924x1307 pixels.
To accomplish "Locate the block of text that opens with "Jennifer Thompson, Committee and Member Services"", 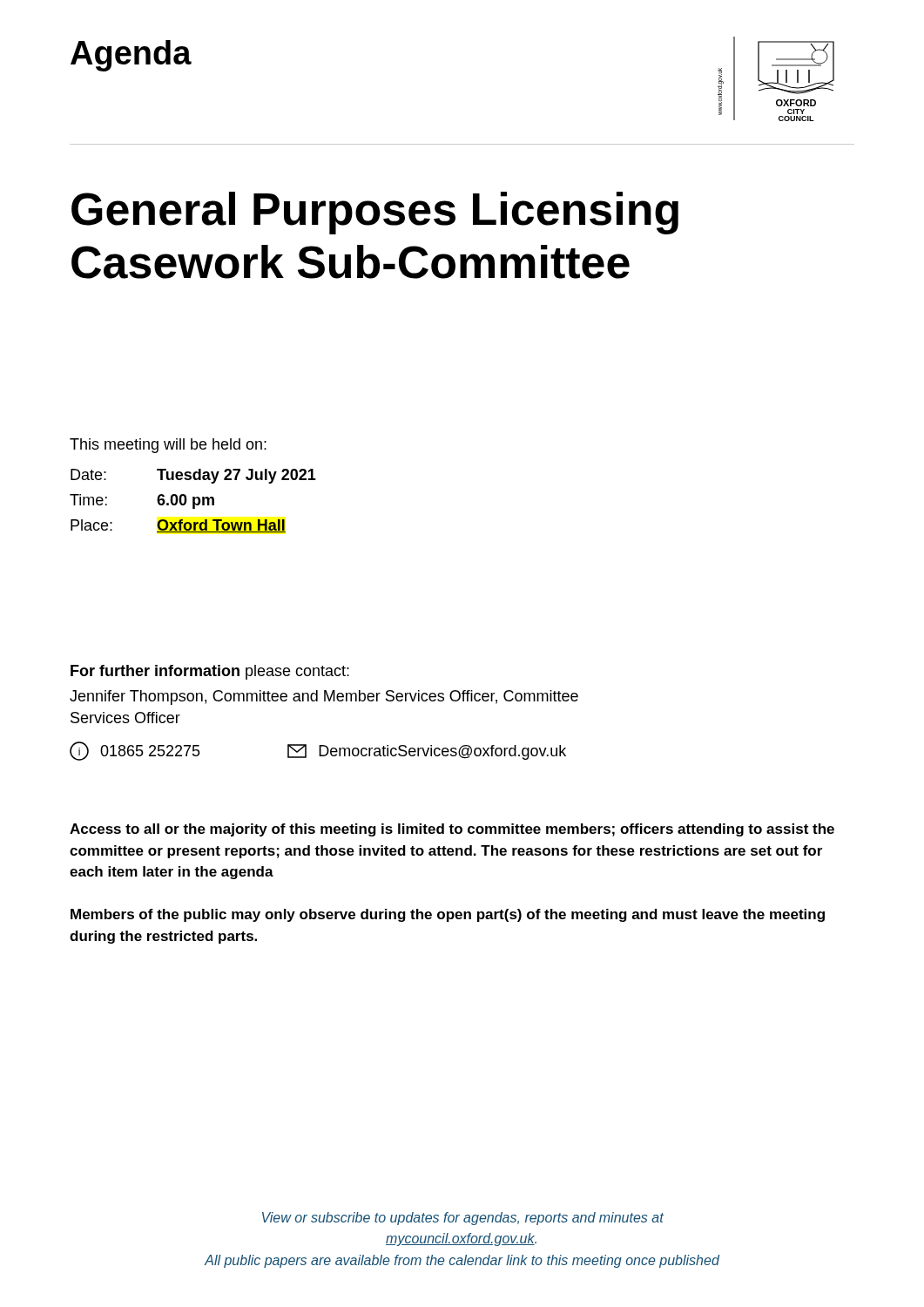I will [324, 707].
